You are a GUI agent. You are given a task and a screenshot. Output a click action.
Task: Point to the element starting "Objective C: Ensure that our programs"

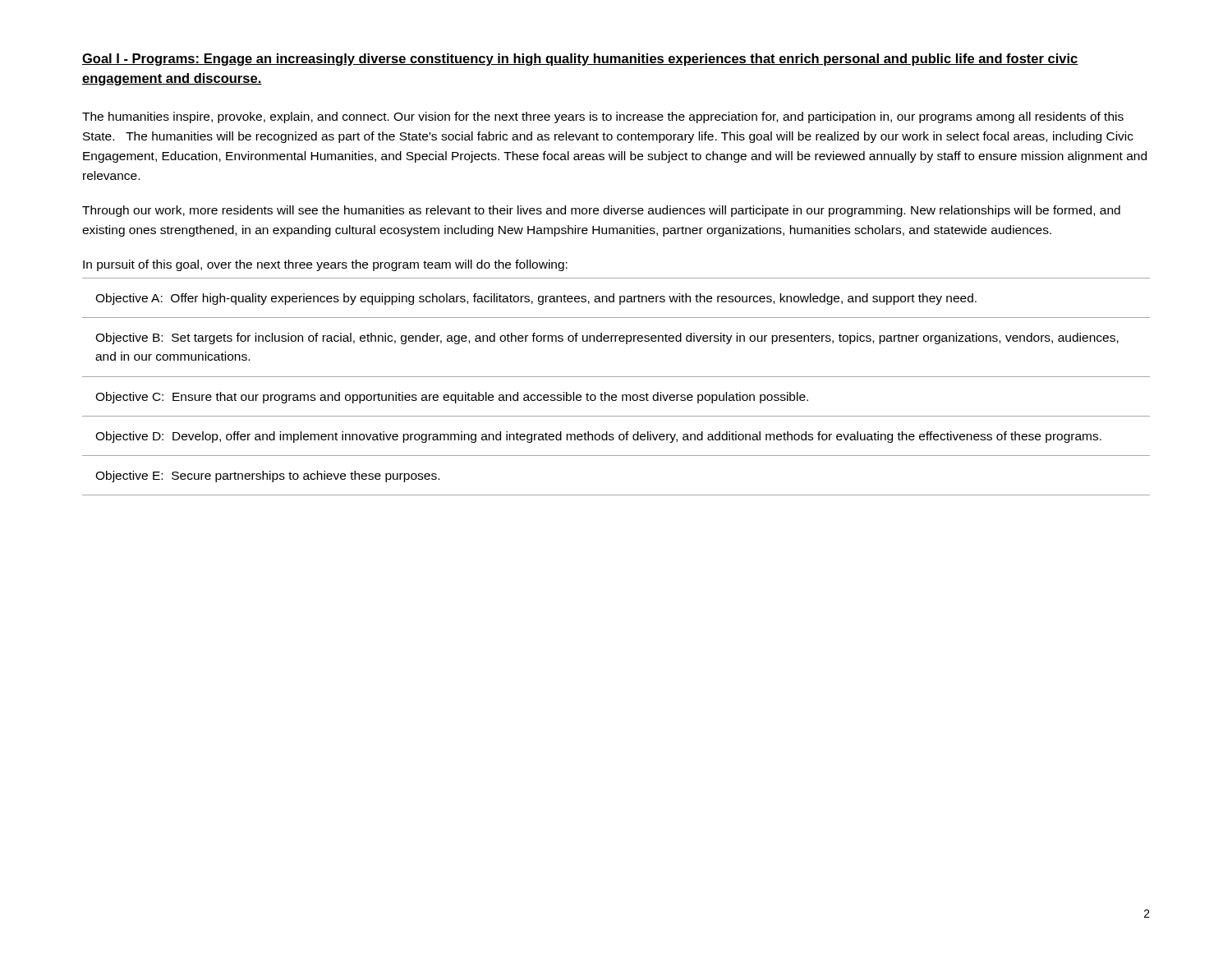[x=452, y=396]
